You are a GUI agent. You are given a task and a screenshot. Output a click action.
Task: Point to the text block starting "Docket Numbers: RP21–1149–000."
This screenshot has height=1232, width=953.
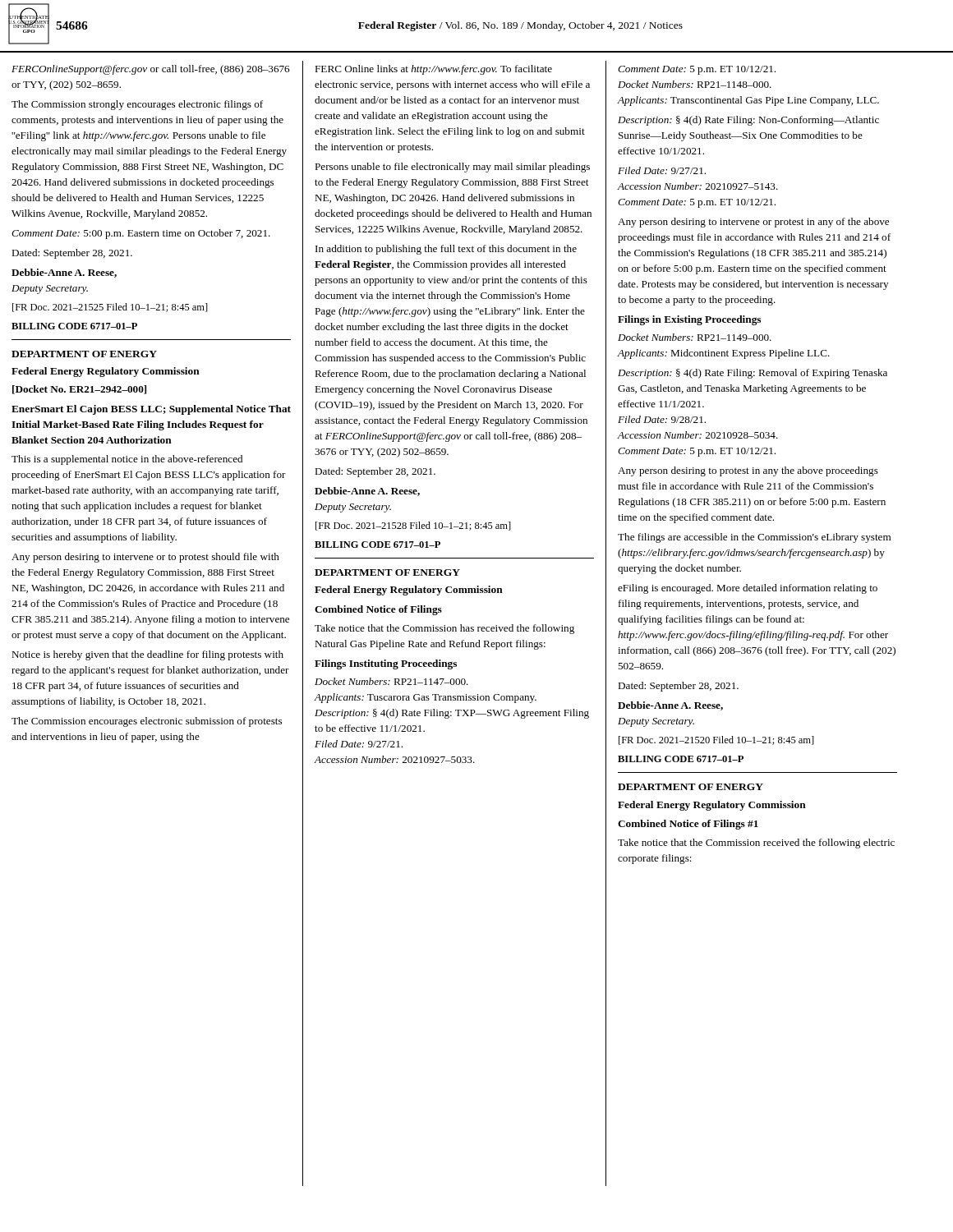pos(757,502)
